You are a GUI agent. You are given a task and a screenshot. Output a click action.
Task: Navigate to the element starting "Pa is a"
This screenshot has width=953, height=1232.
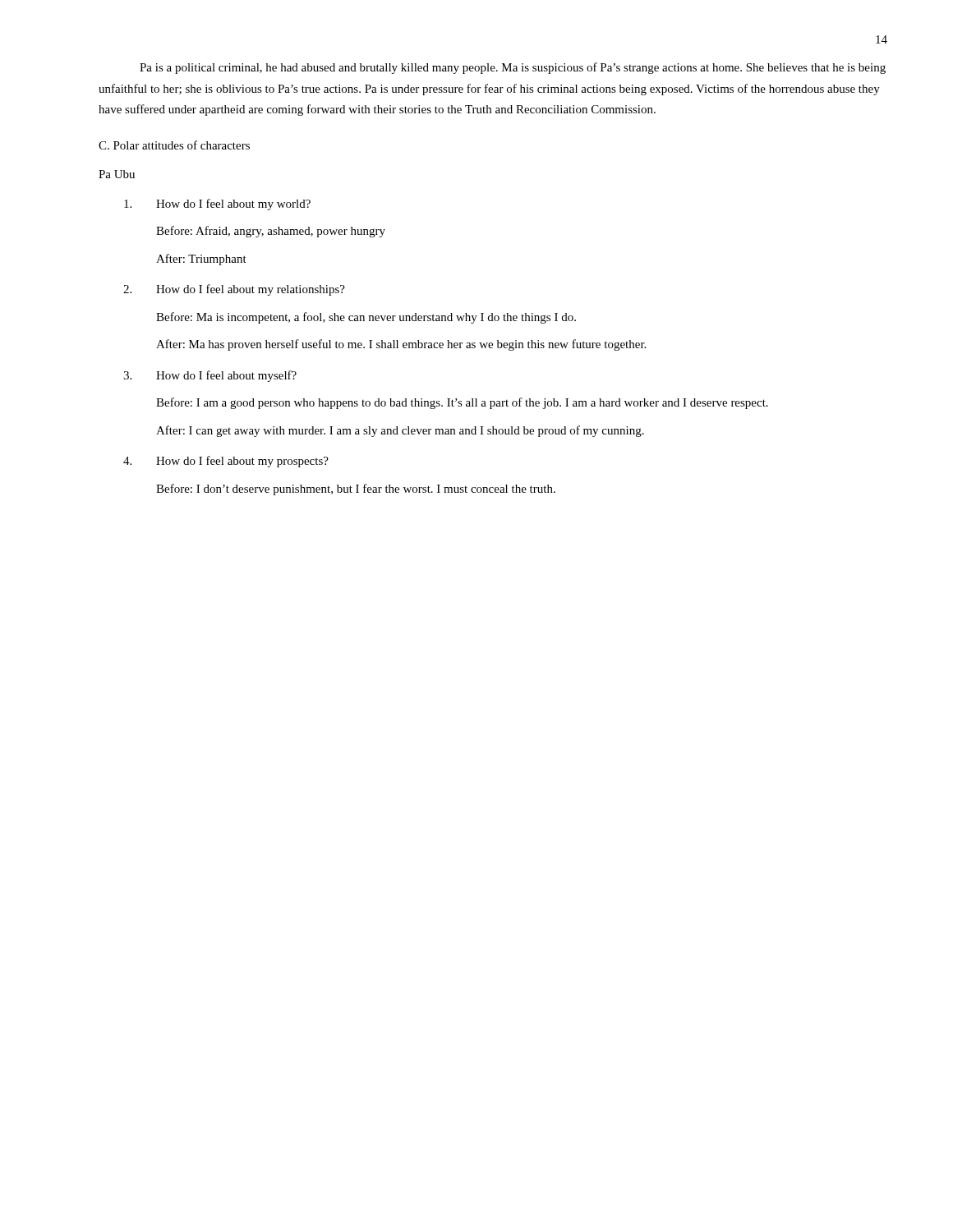(492, 88)
